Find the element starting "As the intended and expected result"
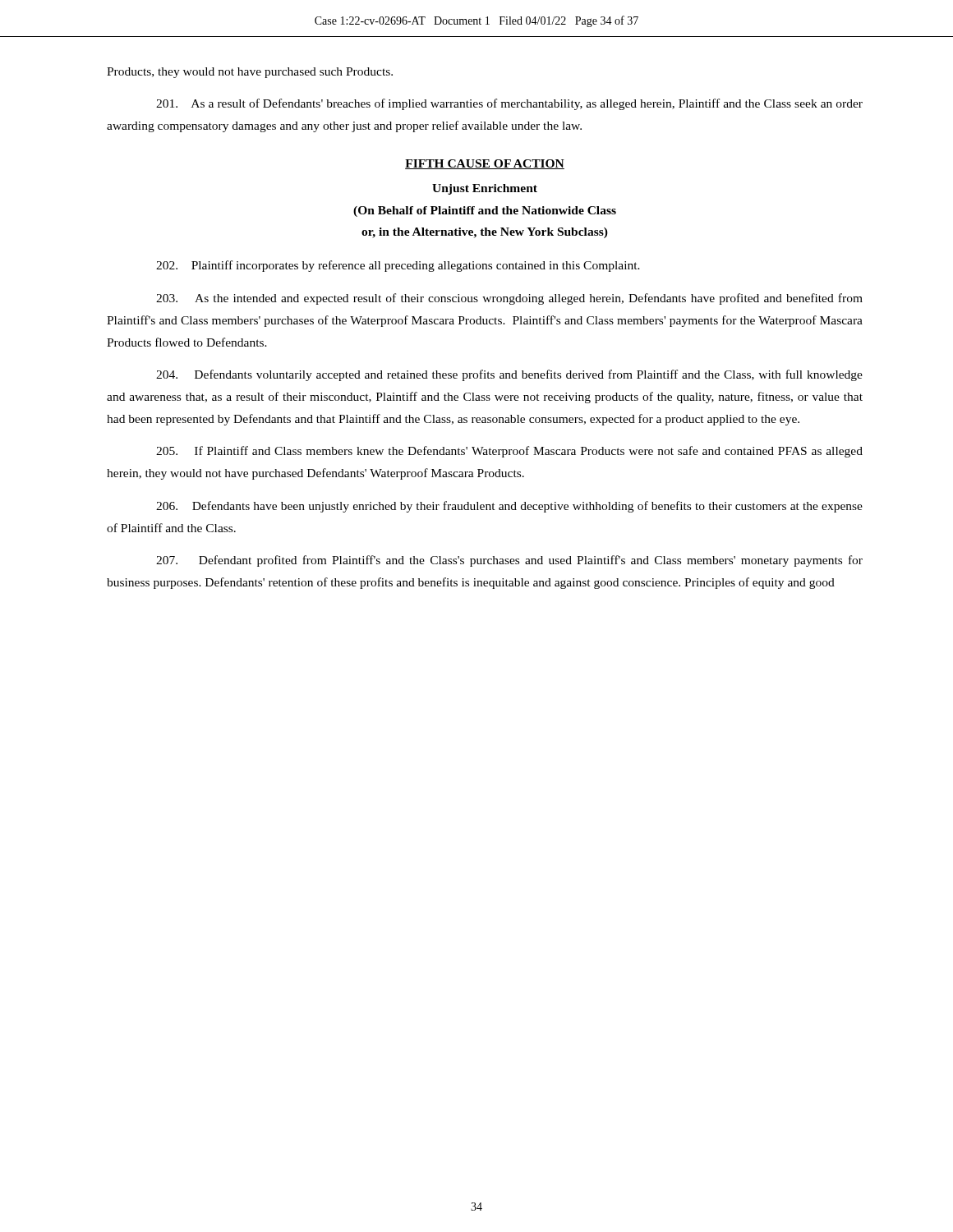 pyautogui.click(x=485, y=320)
